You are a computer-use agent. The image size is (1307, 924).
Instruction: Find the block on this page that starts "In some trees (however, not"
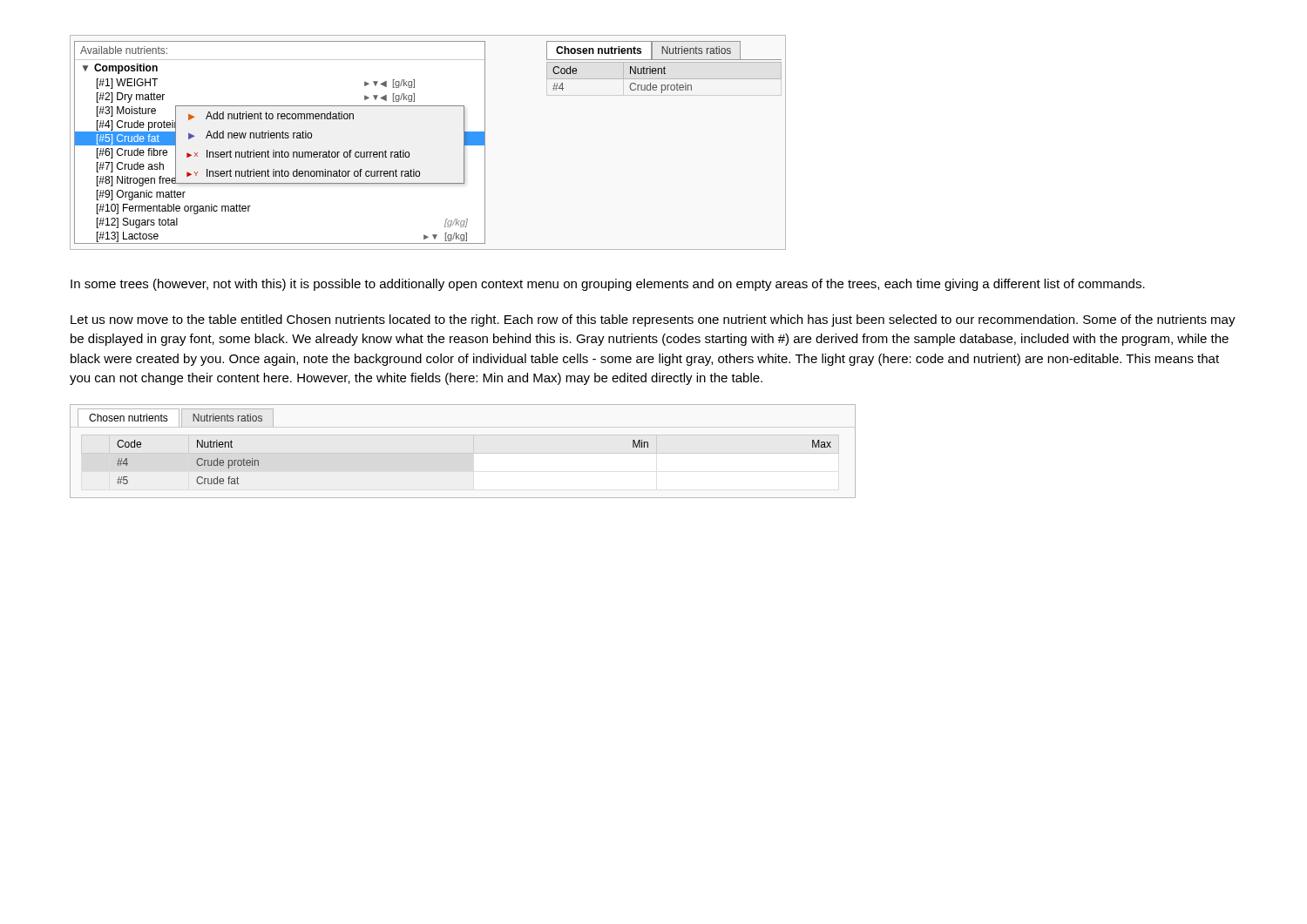point(608,283)
